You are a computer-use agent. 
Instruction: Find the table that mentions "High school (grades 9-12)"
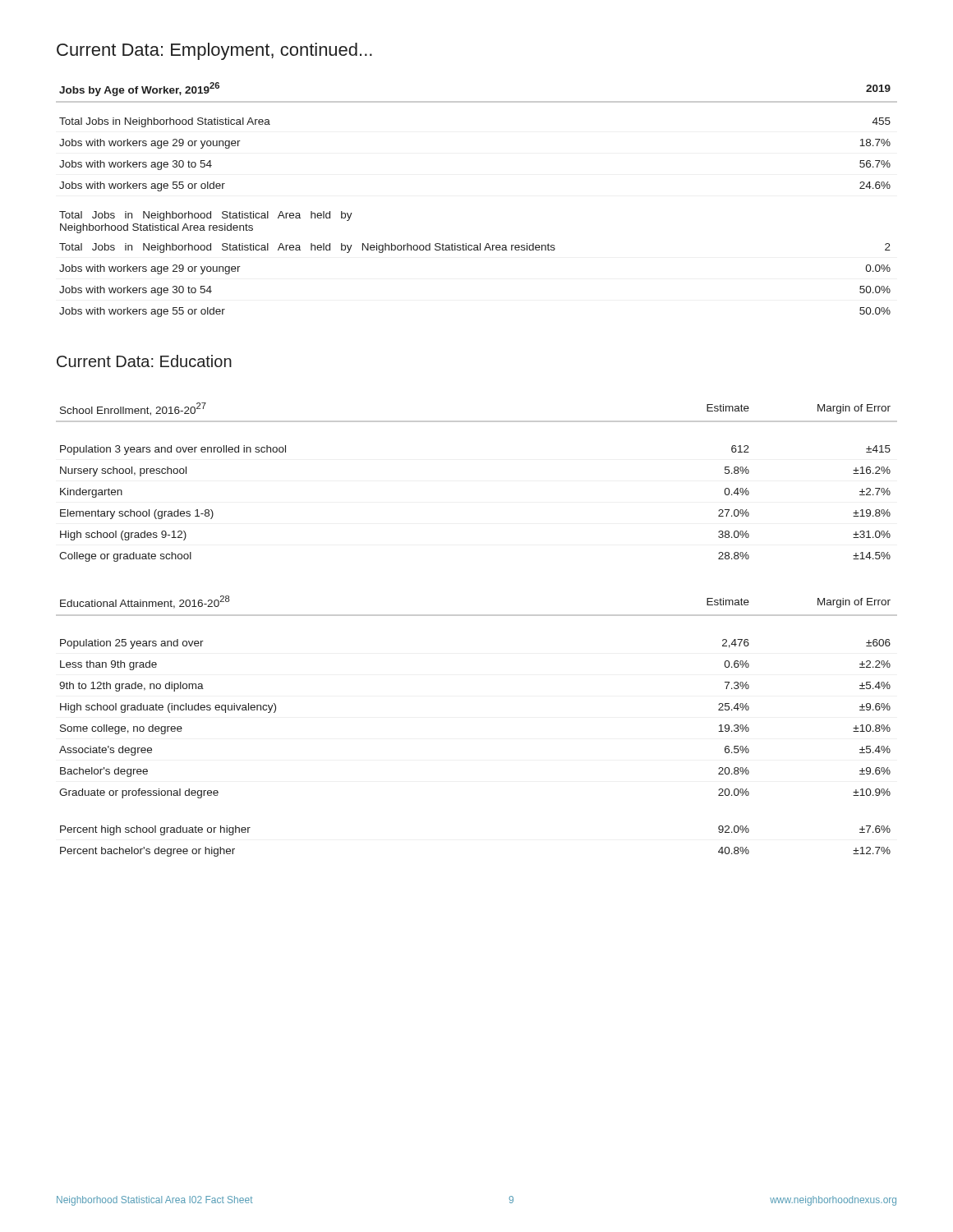click(476, 481)
